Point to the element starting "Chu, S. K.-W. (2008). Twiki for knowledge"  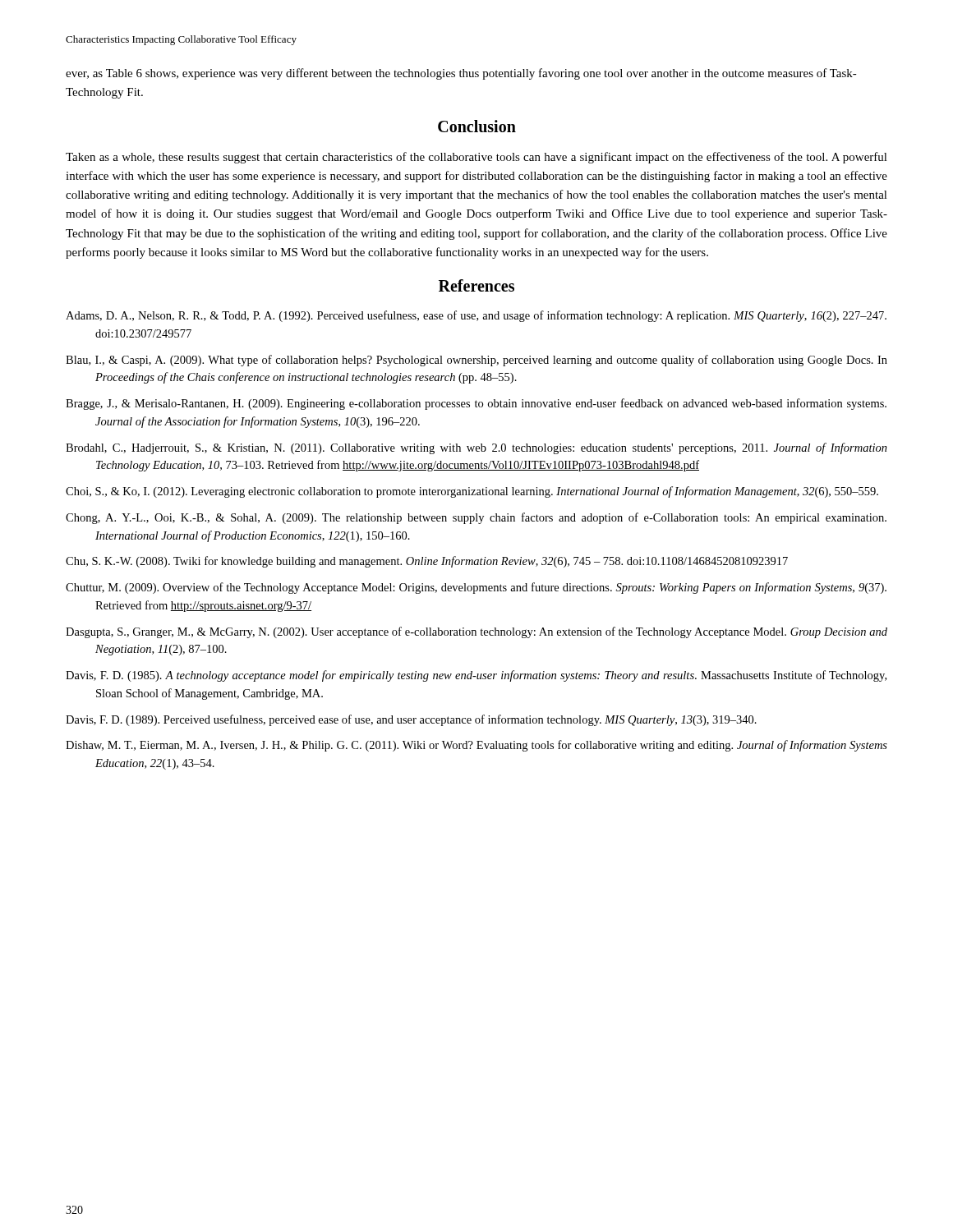[x=427, y=561]
